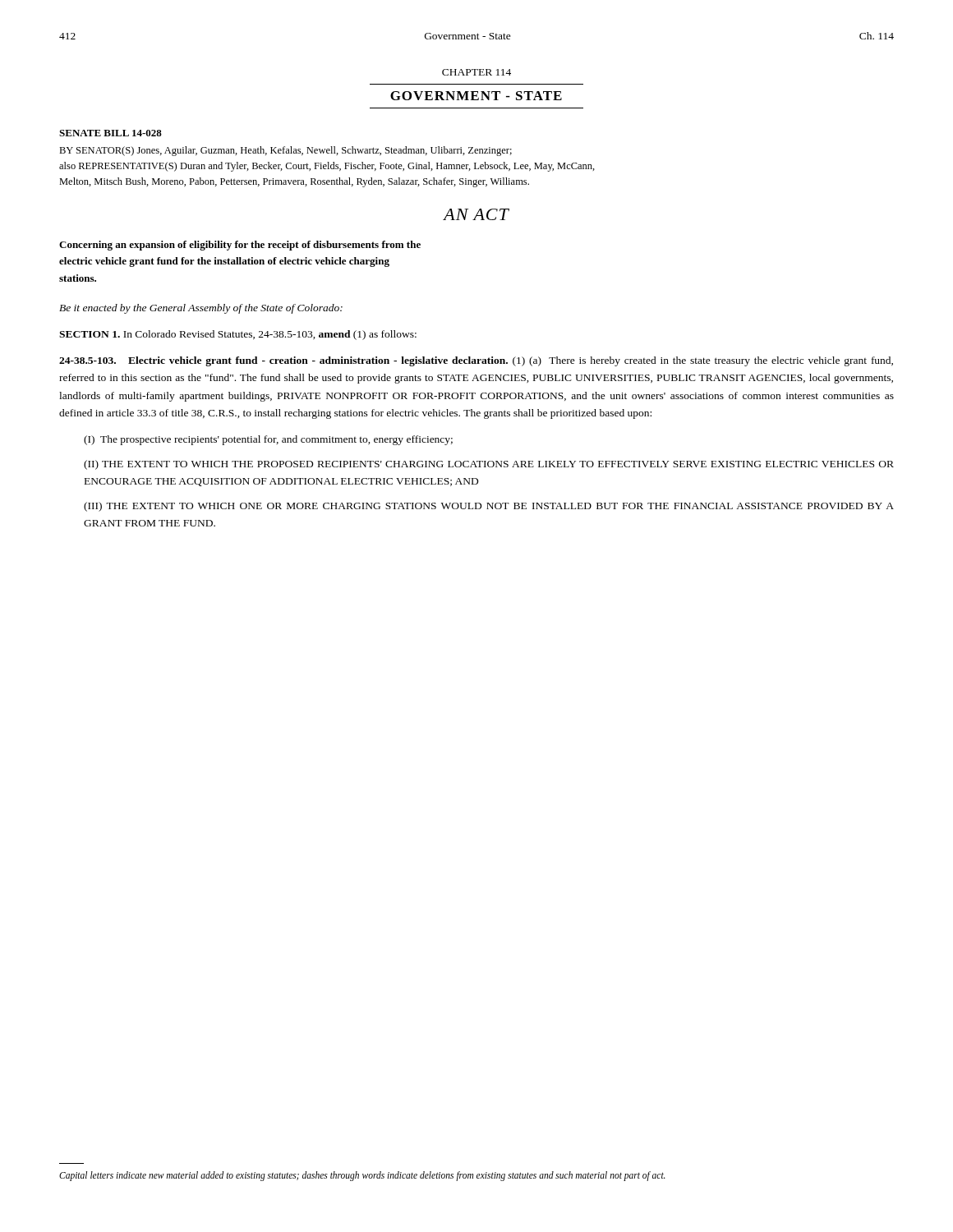The width and height of the screenshot is (953, 1232).
Task: Locate the text block starting "BY SENATOR(S) Jones, Aguilar, Guzman,"
Action: pos(327,166)
